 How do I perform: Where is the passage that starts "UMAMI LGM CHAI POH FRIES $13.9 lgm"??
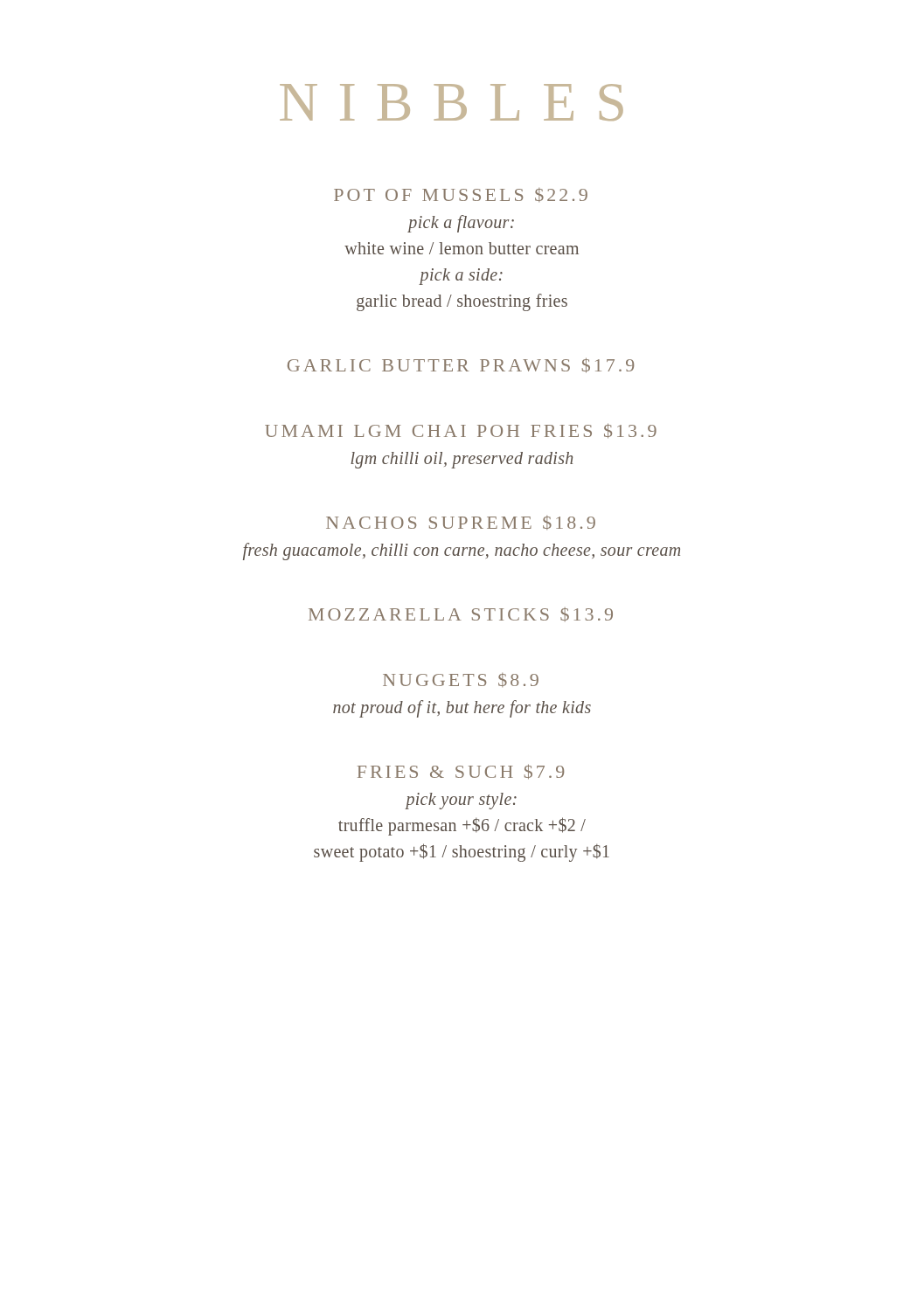pyautogui.click(x=462, y=444)
